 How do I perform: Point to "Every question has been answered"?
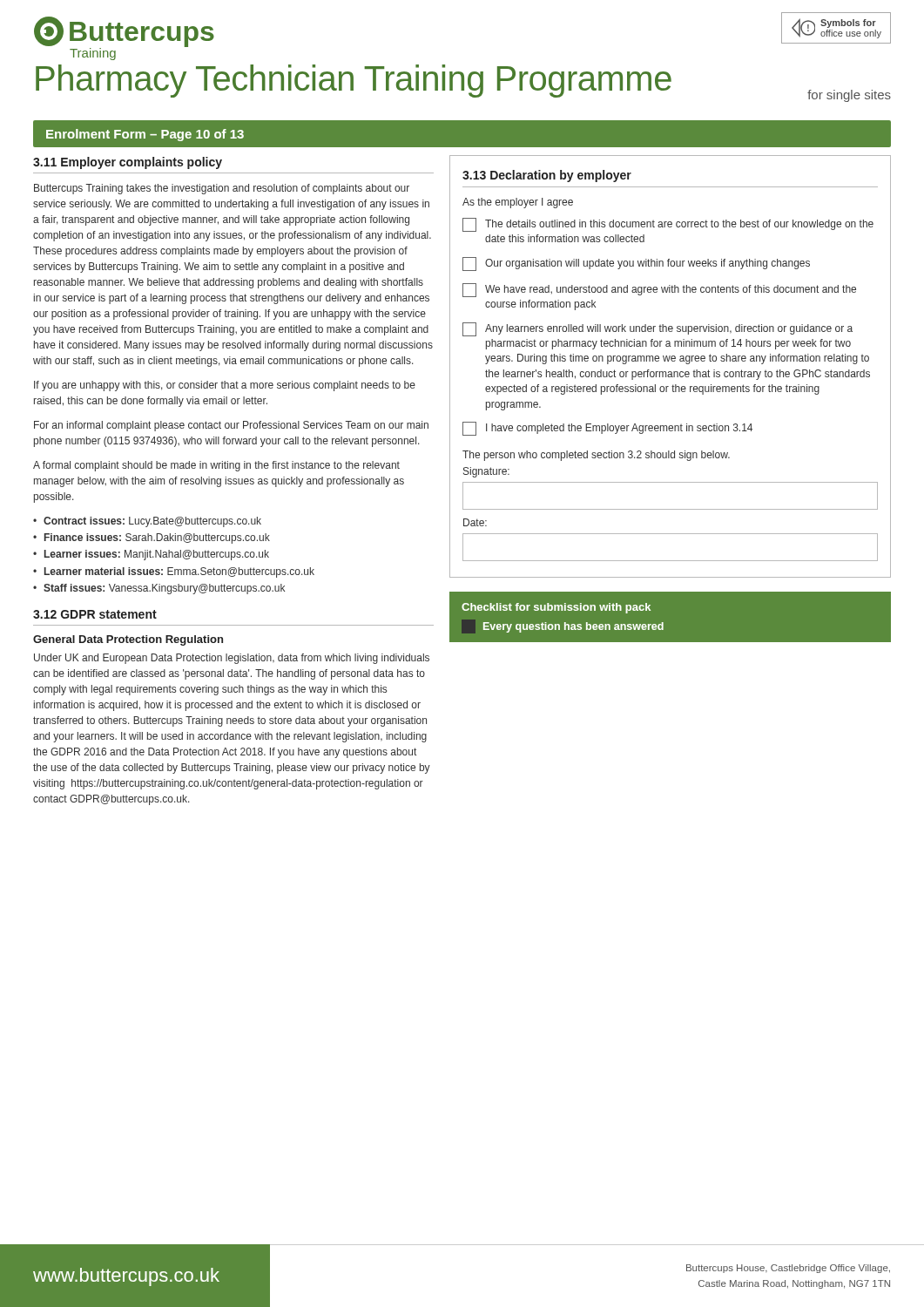click(x=563, y=626)
